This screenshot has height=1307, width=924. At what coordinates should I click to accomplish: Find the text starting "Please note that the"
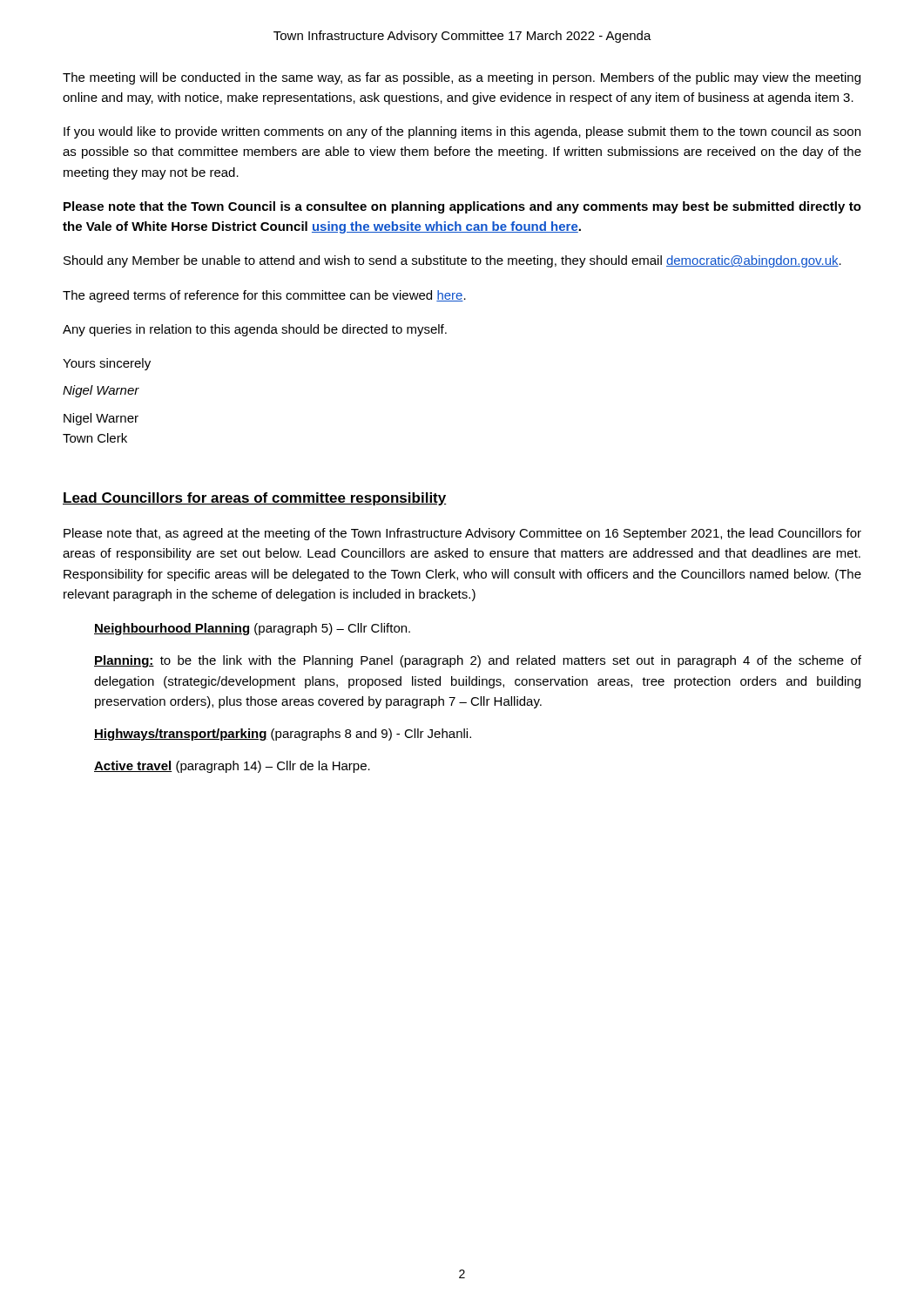462,216
